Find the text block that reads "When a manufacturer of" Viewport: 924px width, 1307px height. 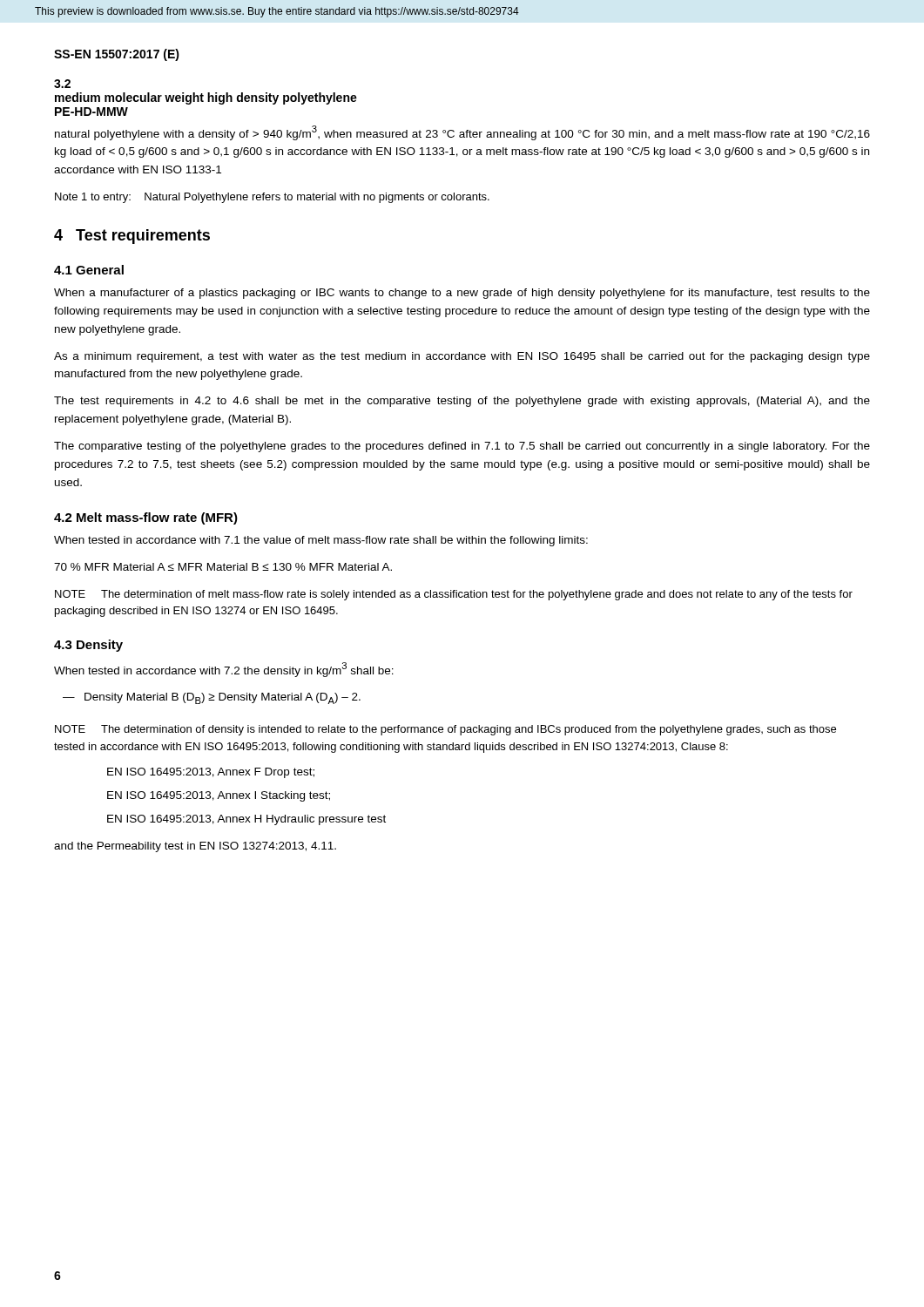tap(462, 310)
